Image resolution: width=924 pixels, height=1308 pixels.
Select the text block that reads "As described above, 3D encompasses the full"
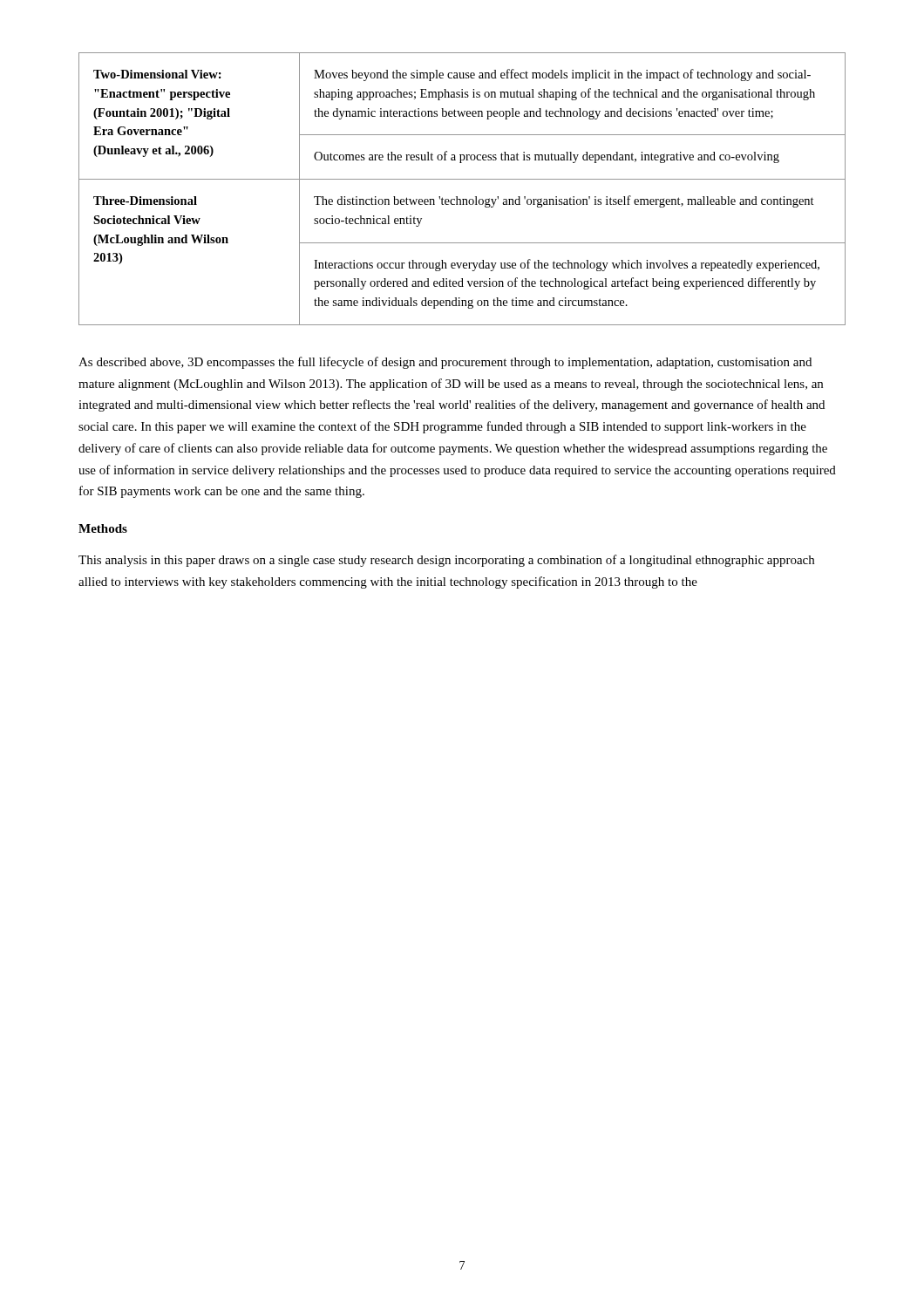462,427
